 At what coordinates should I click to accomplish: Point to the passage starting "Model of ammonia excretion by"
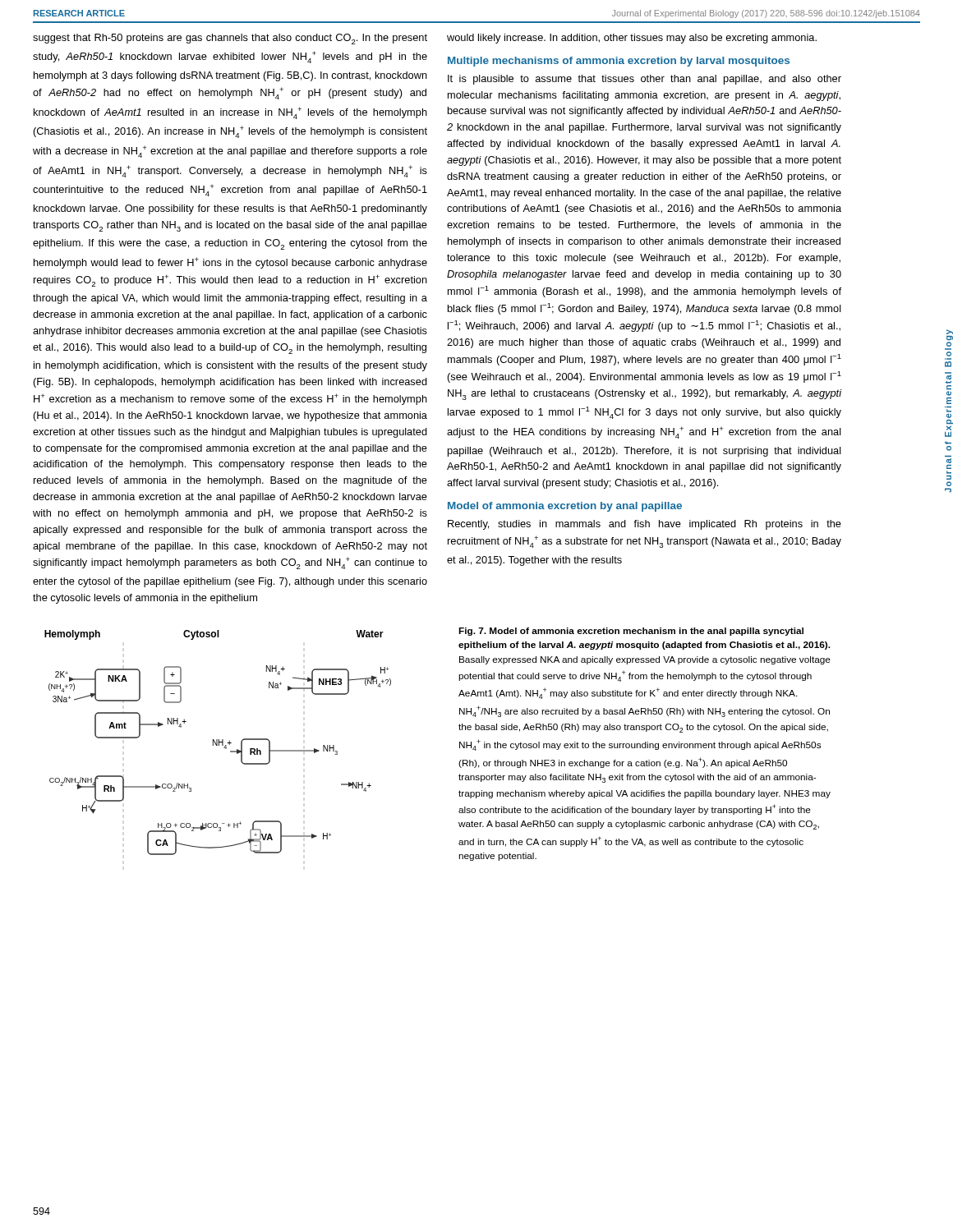coord(565,506)
